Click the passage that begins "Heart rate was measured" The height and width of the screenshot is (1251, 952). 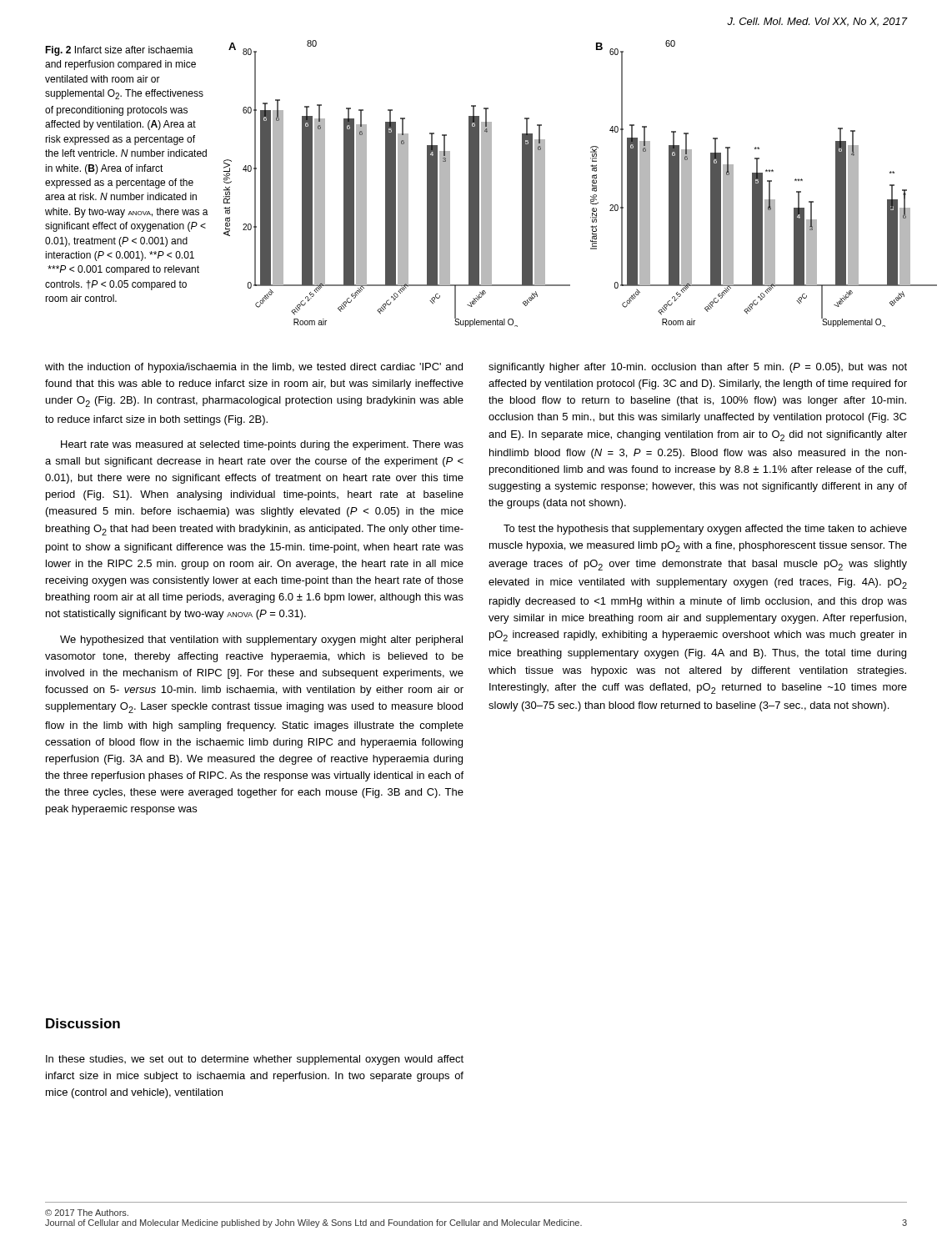tap(254, 529)
